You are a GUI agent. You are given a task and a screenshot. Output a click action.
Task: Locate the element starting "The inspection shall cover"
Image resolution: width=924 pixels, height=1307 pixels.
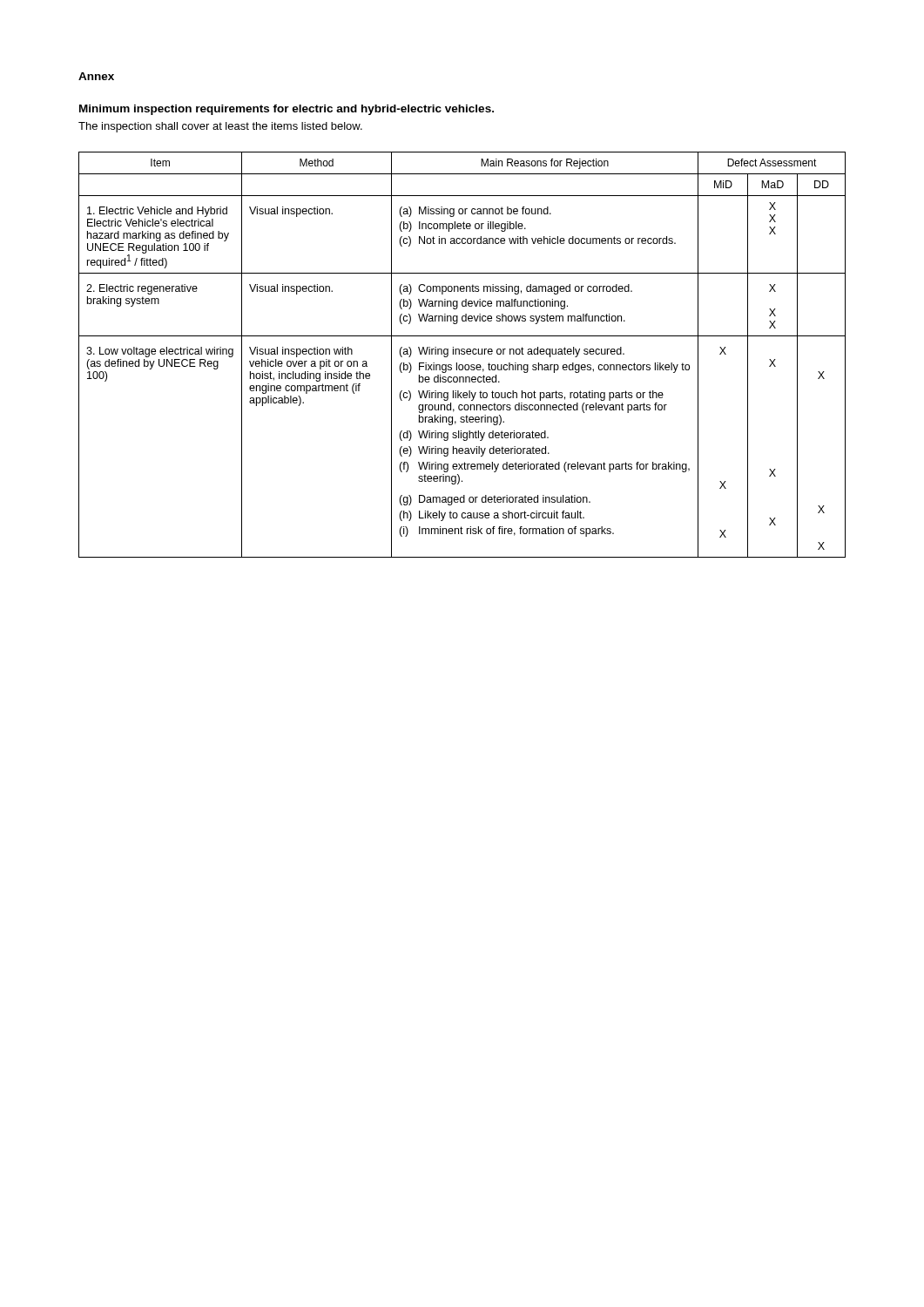click(221, 126)
